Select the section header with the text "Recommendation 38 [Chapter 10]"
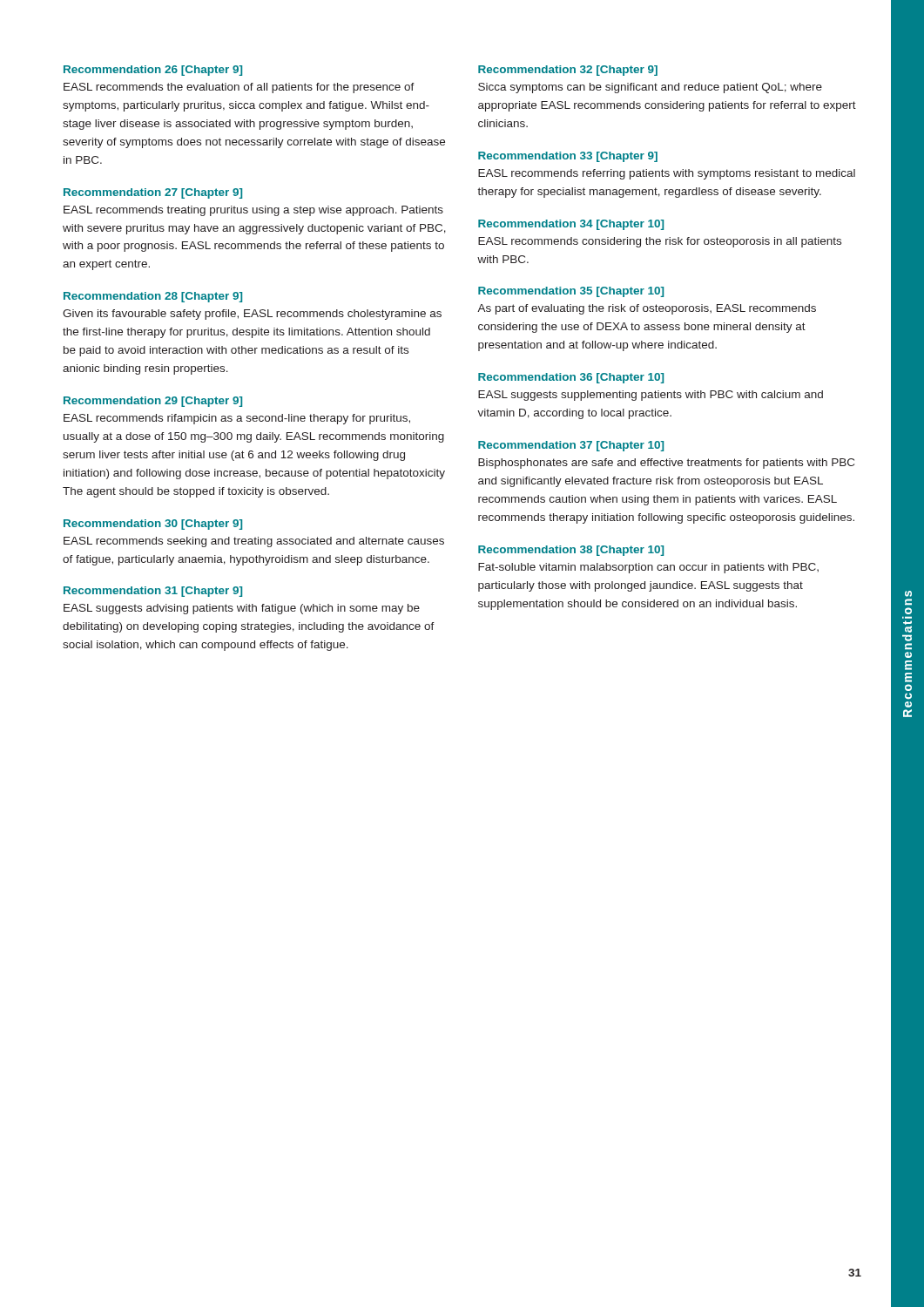The height and width of the screenshot is (1307, 924). (571, 549)
